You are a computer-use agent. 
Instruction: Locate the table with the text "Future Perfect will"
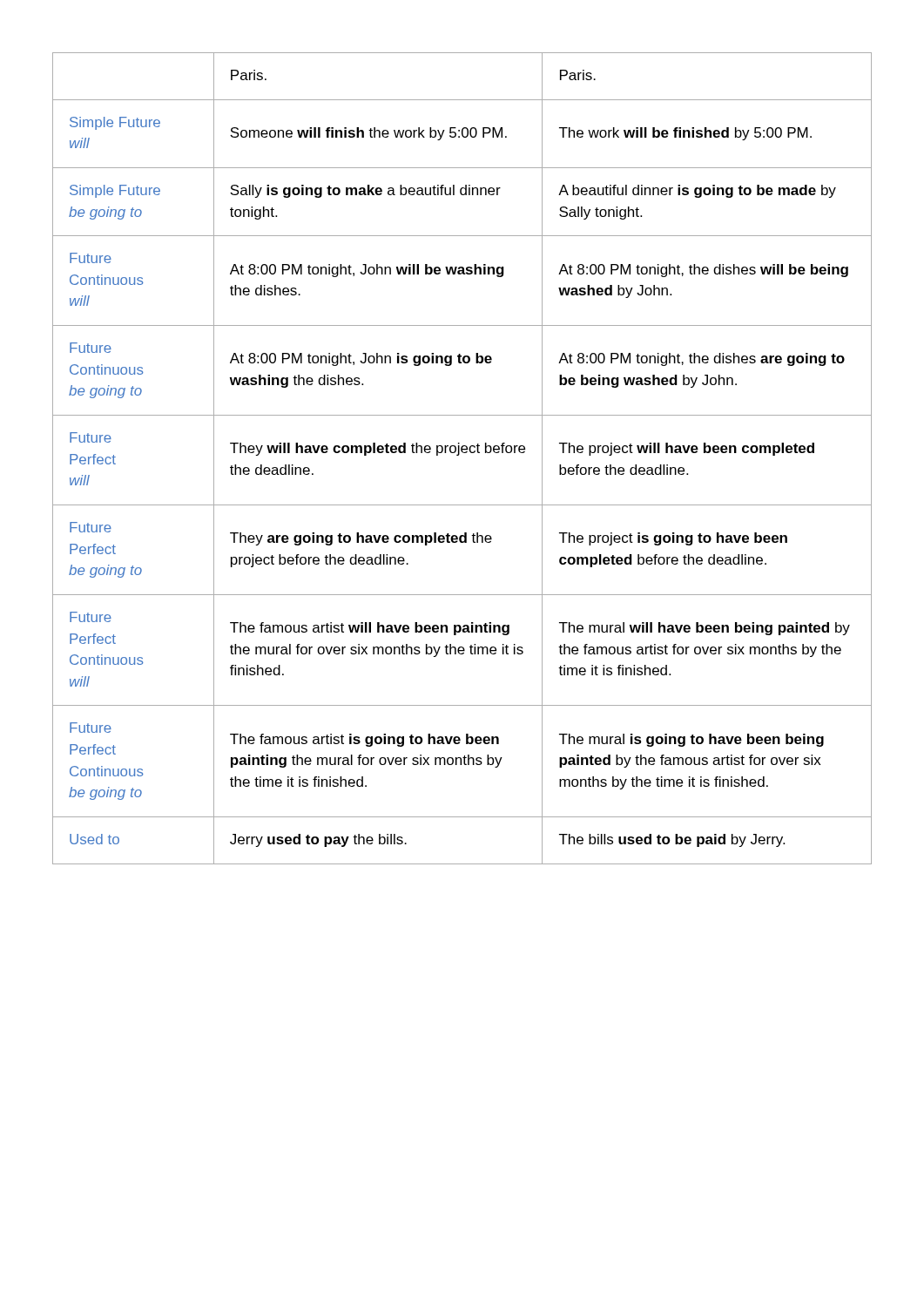[x=462, y=458]
